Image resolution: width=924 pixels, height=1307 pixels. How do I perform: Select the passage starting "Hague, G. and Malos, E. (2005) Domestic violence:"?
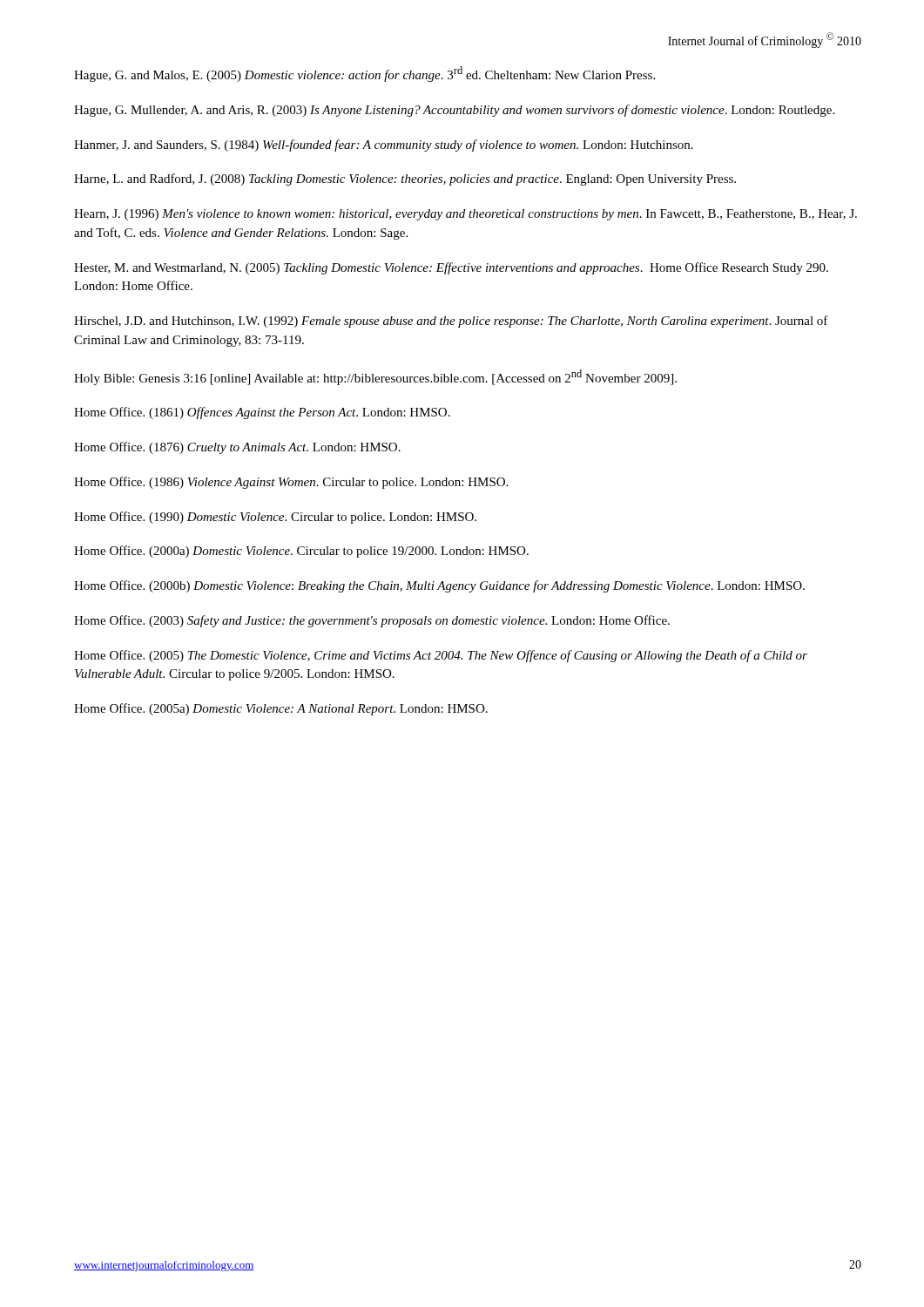tap(365, 73)
